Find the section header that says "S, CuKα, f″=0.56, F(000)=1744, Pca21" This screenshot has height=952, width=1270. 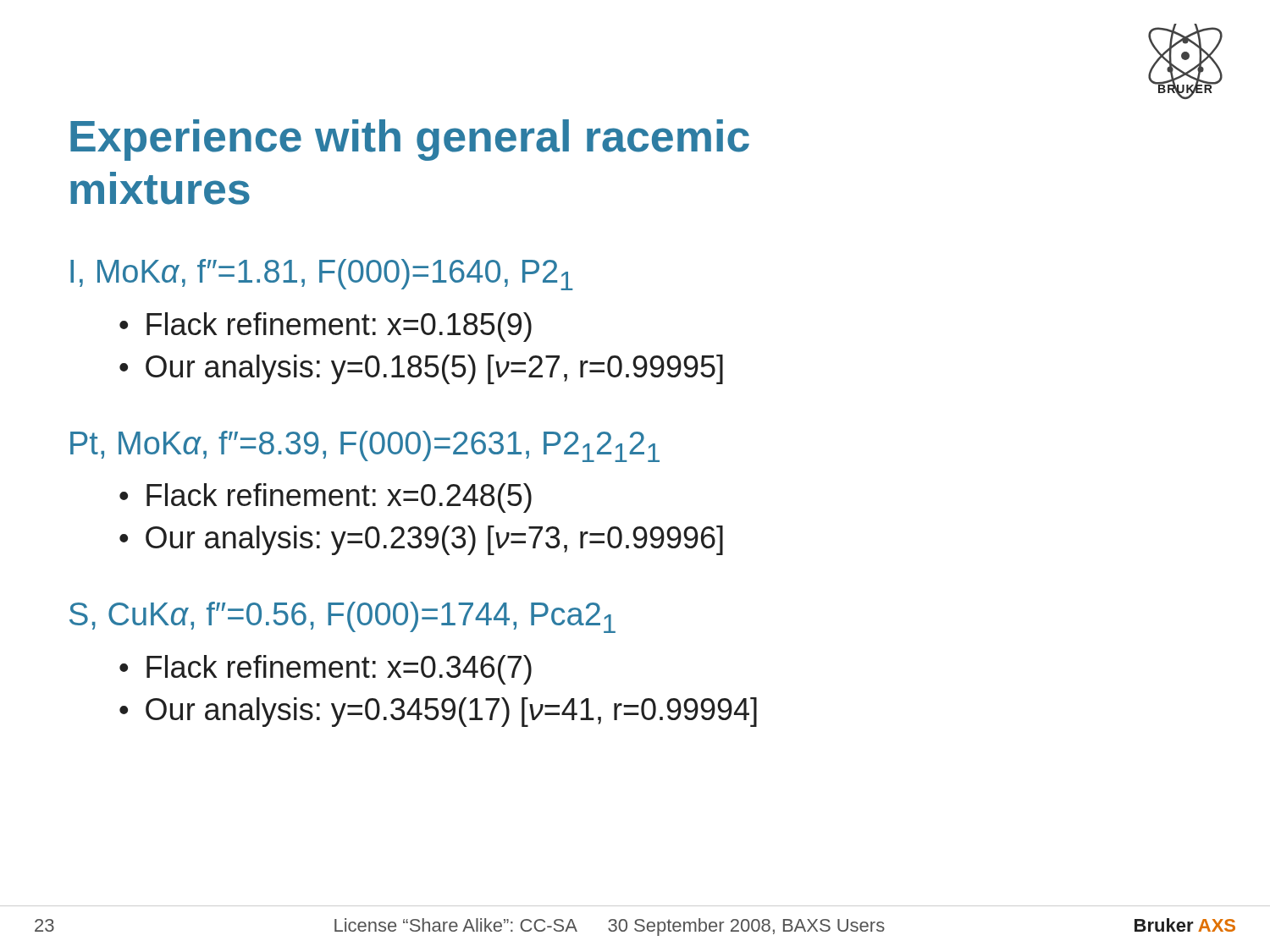pos(342,618)
